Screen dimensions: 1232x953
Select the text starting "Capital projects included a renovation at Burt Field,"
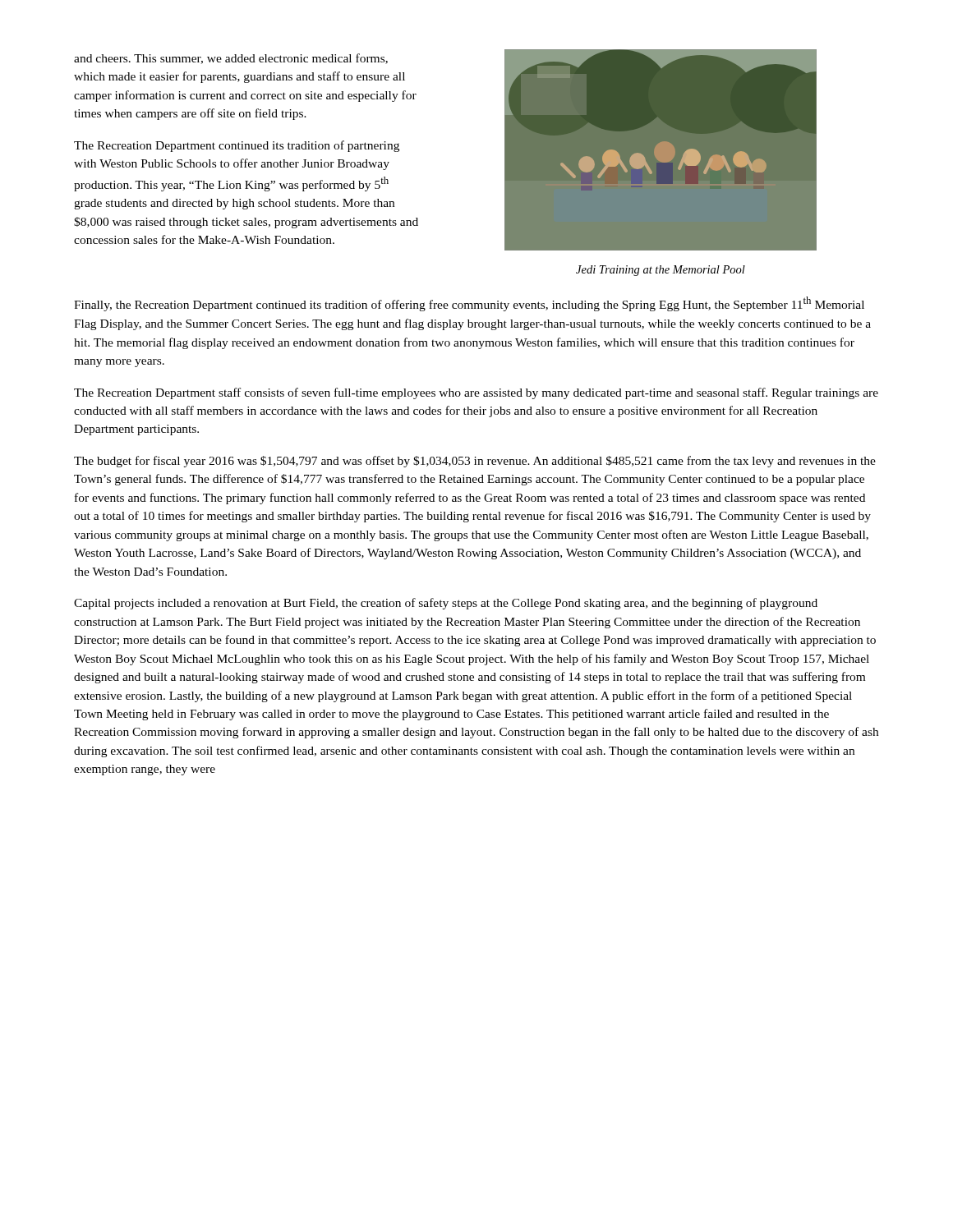click(x=476, y=686)
